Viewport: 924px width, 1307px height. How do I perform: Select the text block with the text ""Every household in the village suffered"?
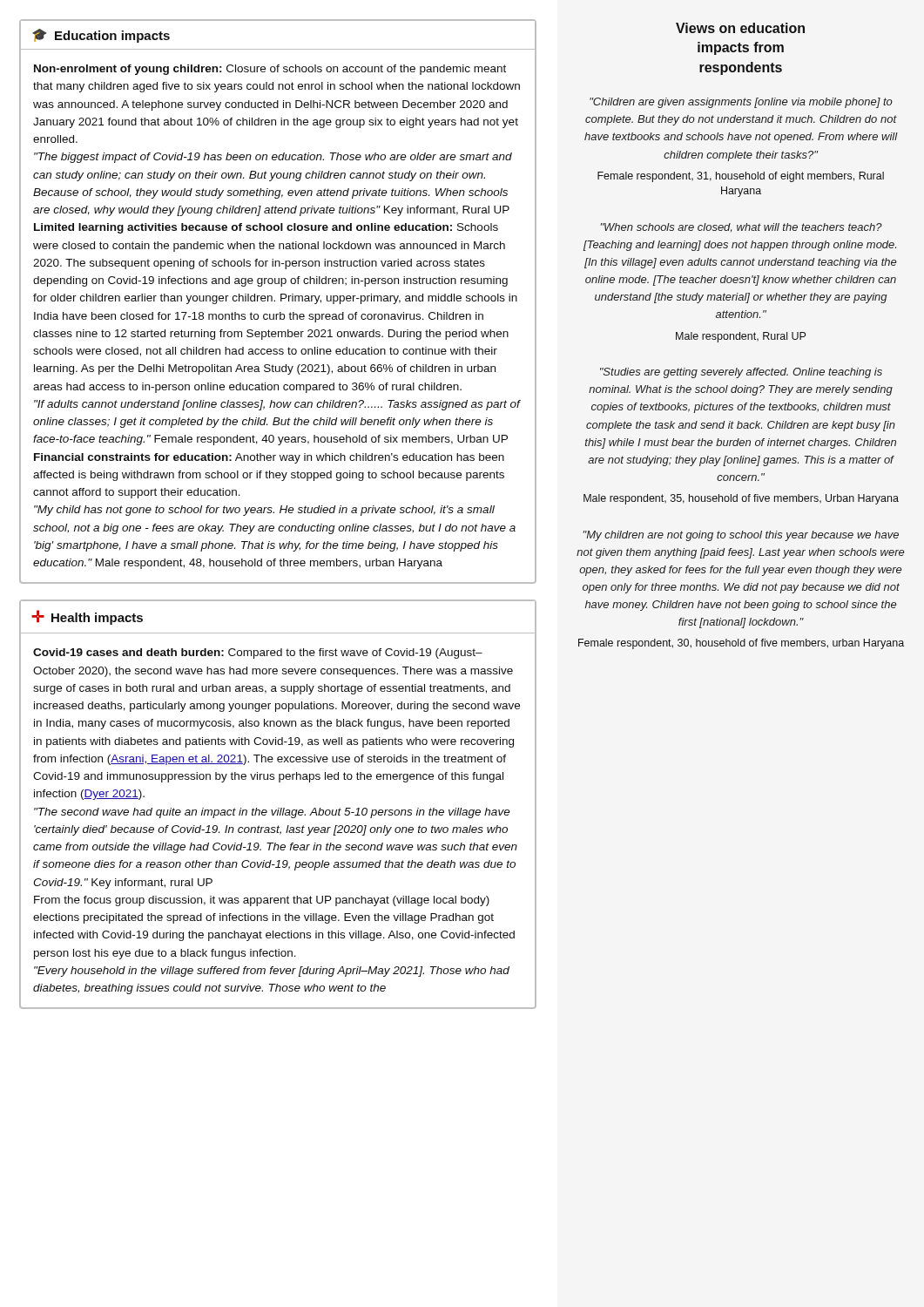click(x=278, y=979)
